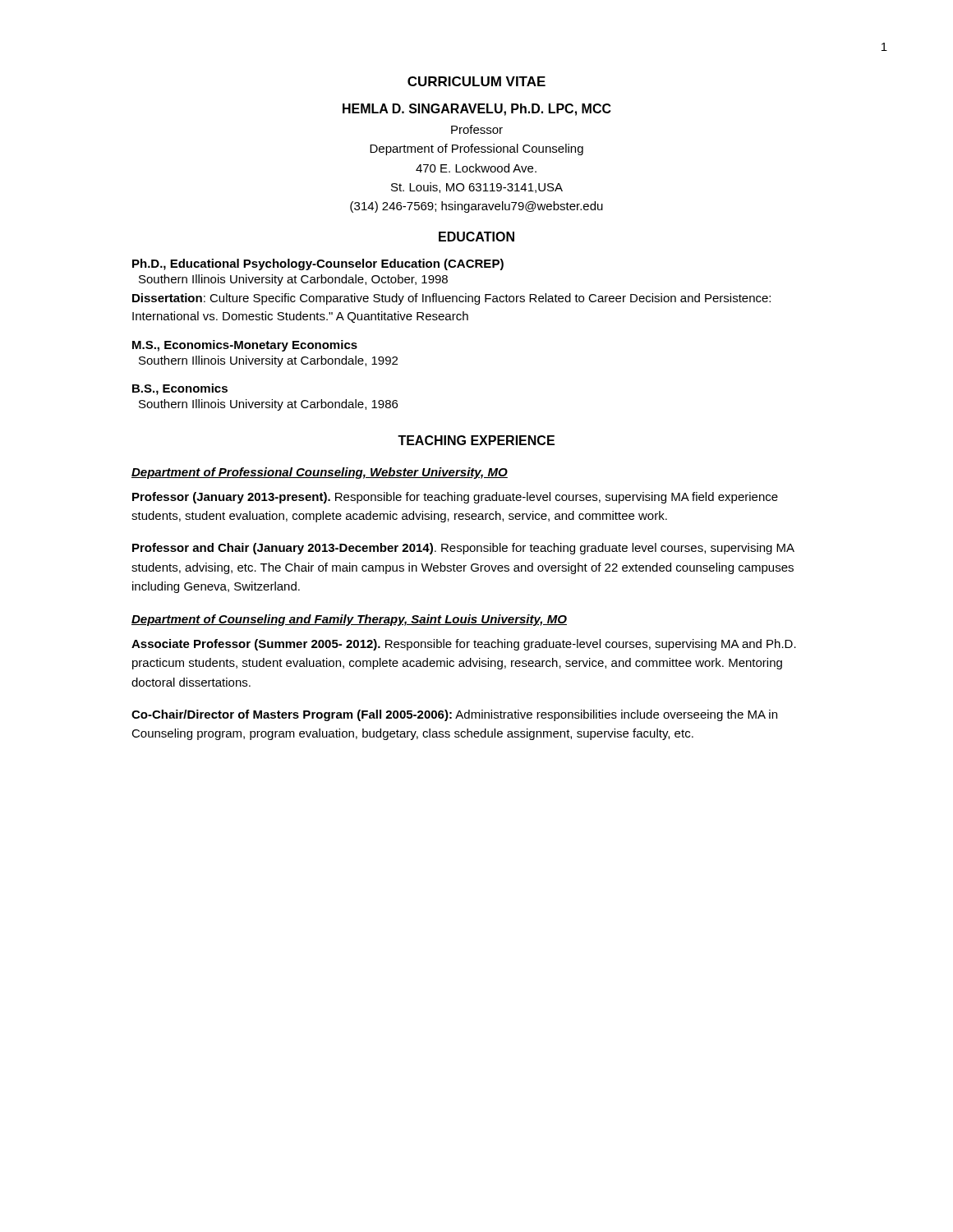Select the title with the text "HEMLA D. SINGARAVELU, Ph.D. LPC, MCC"
This screenshot has height=1232, width=953.
pos(476,109)
